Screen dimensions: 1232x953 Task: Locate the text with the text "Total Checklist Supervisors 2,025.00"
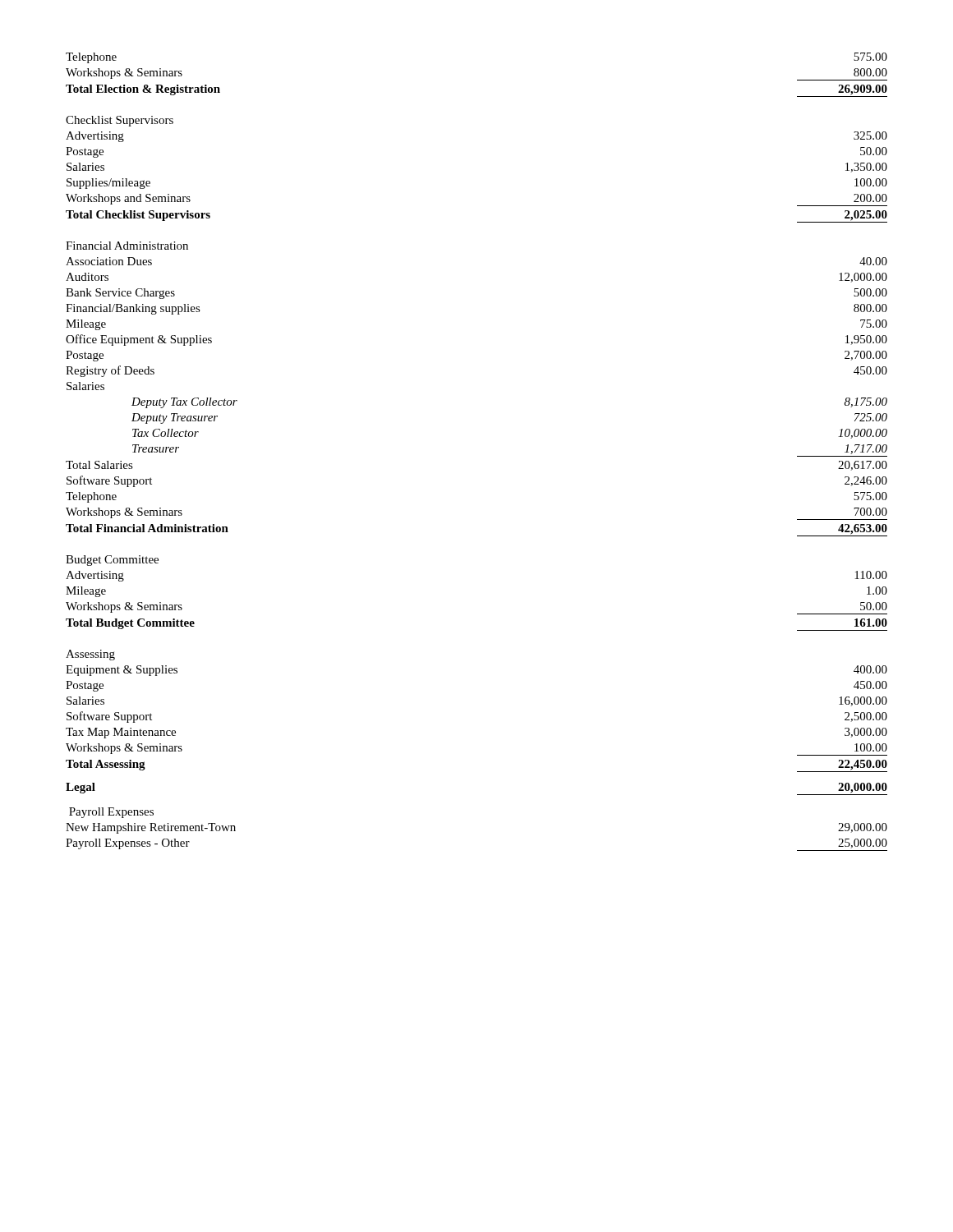[137, 216]
